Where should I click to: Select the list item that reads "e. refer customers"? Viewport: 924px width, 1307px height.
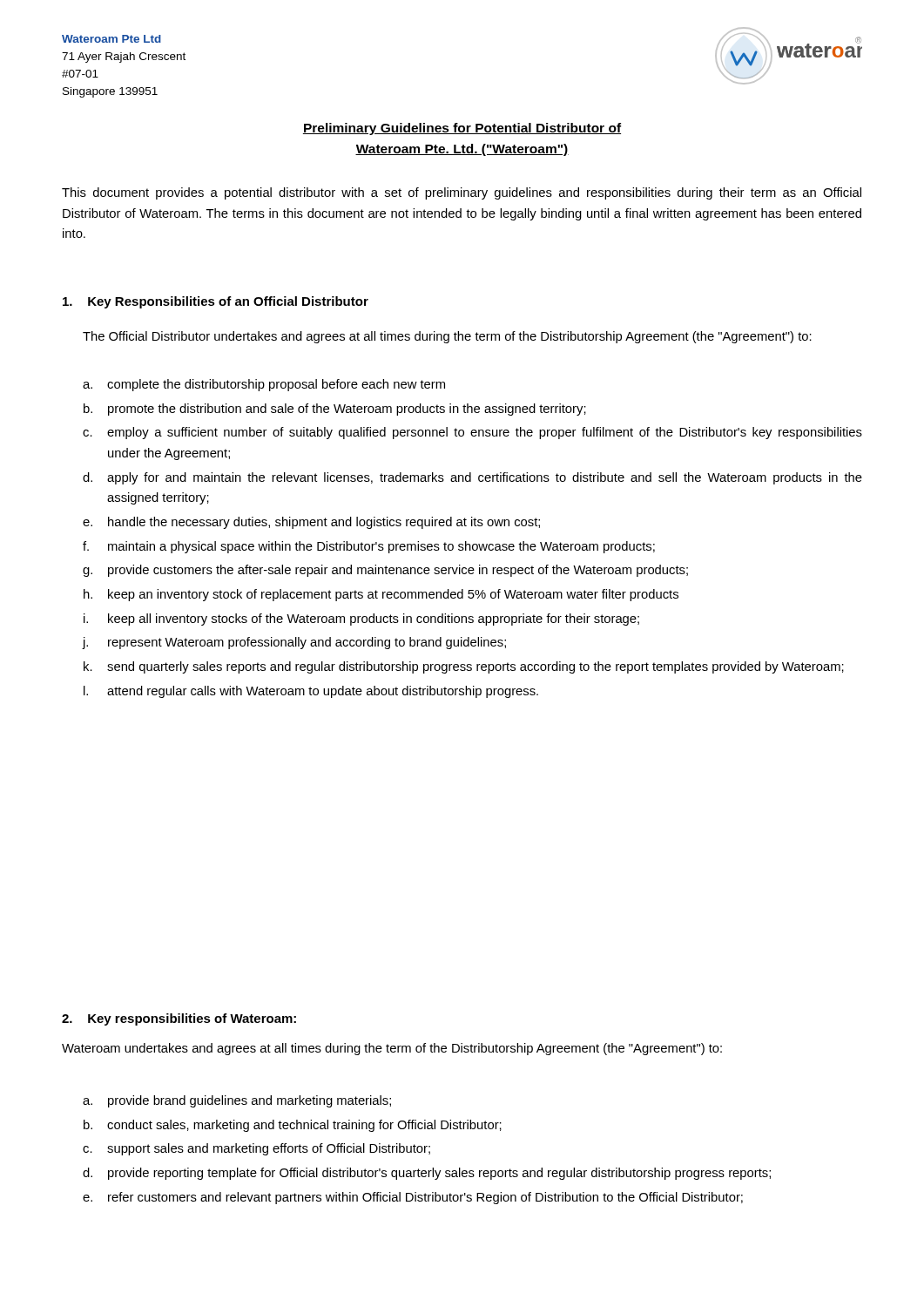coord(462,1198)
